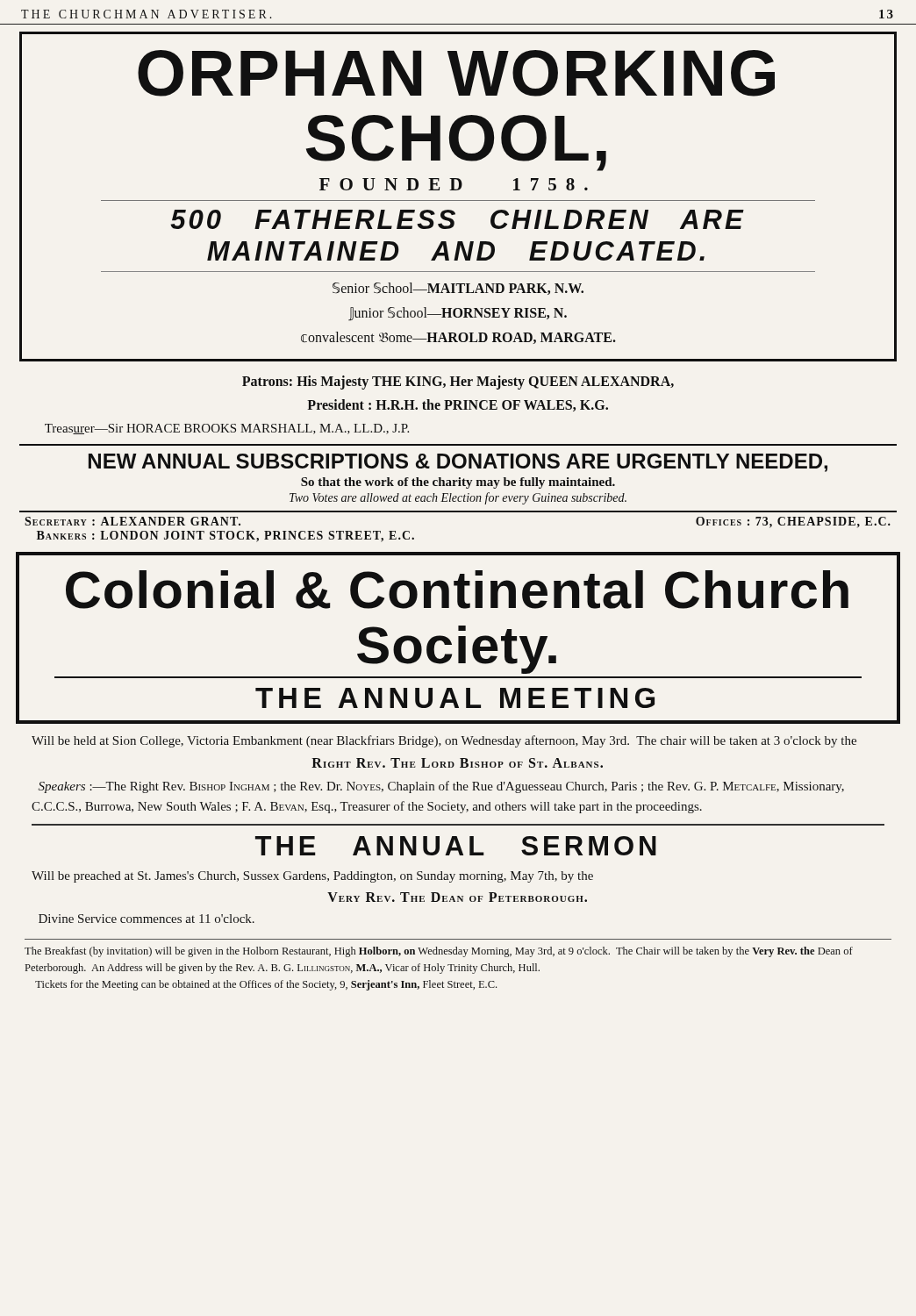Locate the text block with the text "Speakers :—The Right Rev. Bishop"
916x1316 pixels.
click(438, 796)
